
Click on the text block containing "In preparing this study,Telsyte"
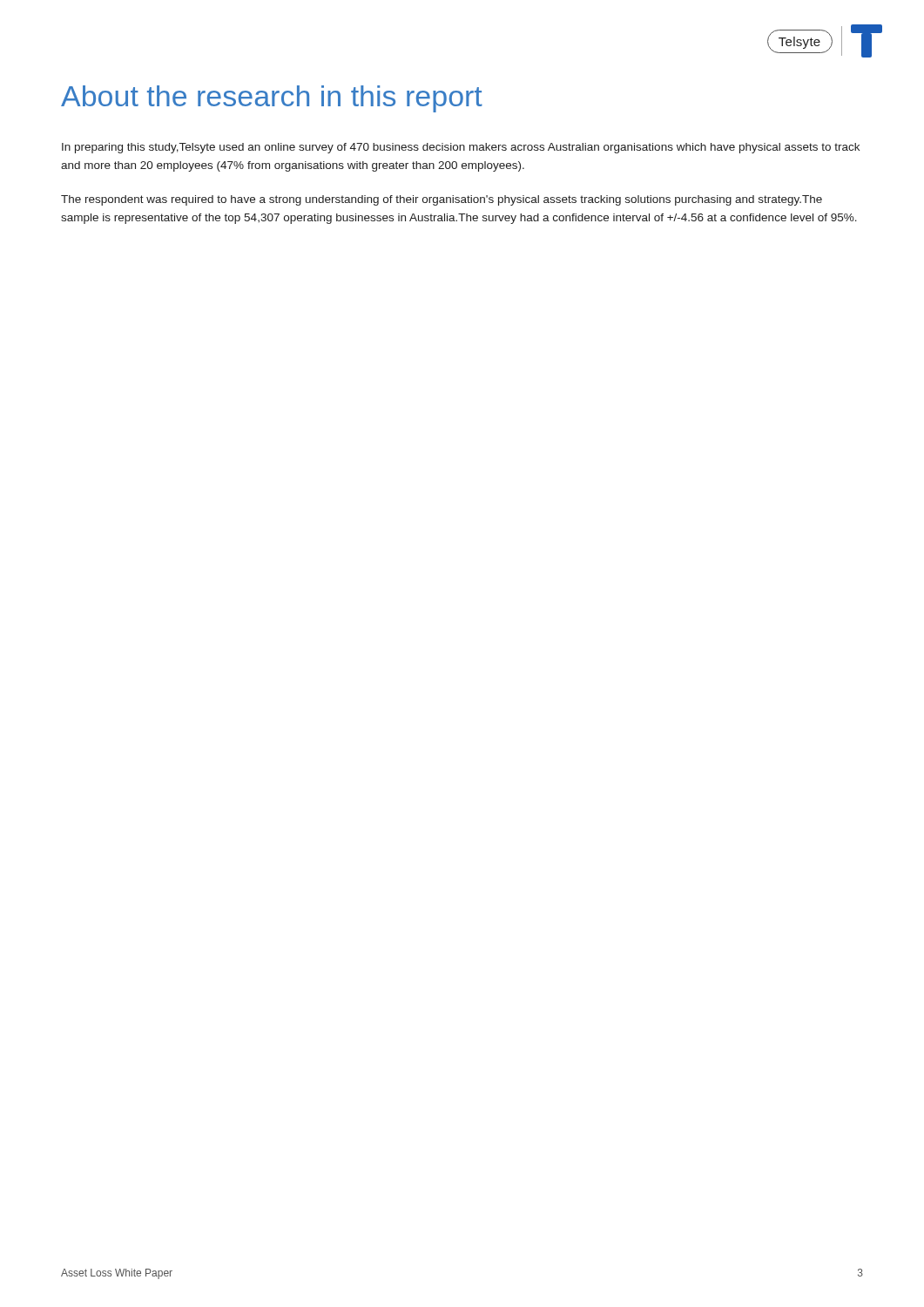click(x=460, y=156)
